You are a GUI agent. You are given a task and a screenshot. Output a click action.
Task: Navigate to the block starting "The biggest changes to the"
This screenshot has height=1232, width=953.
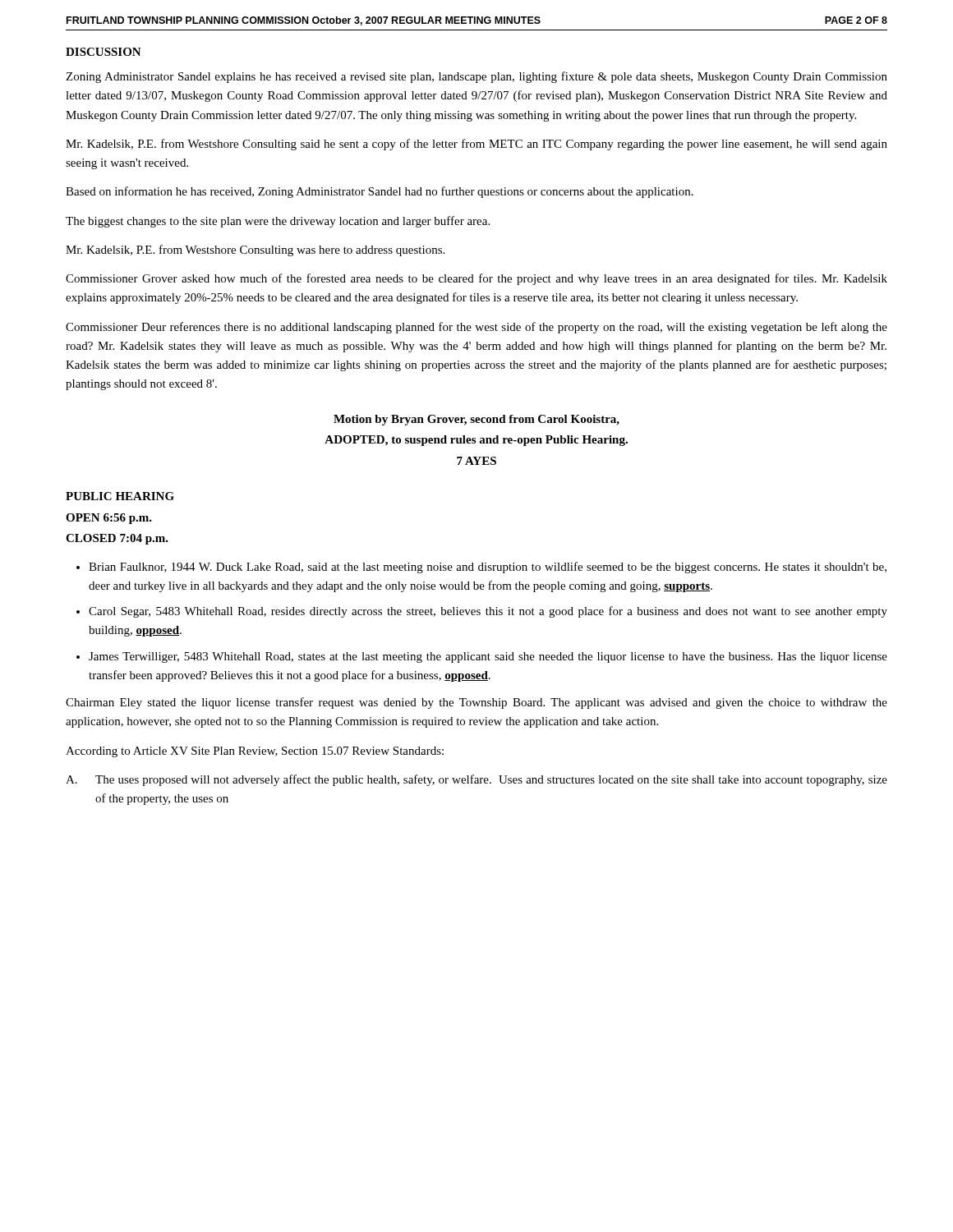[278, 221]
